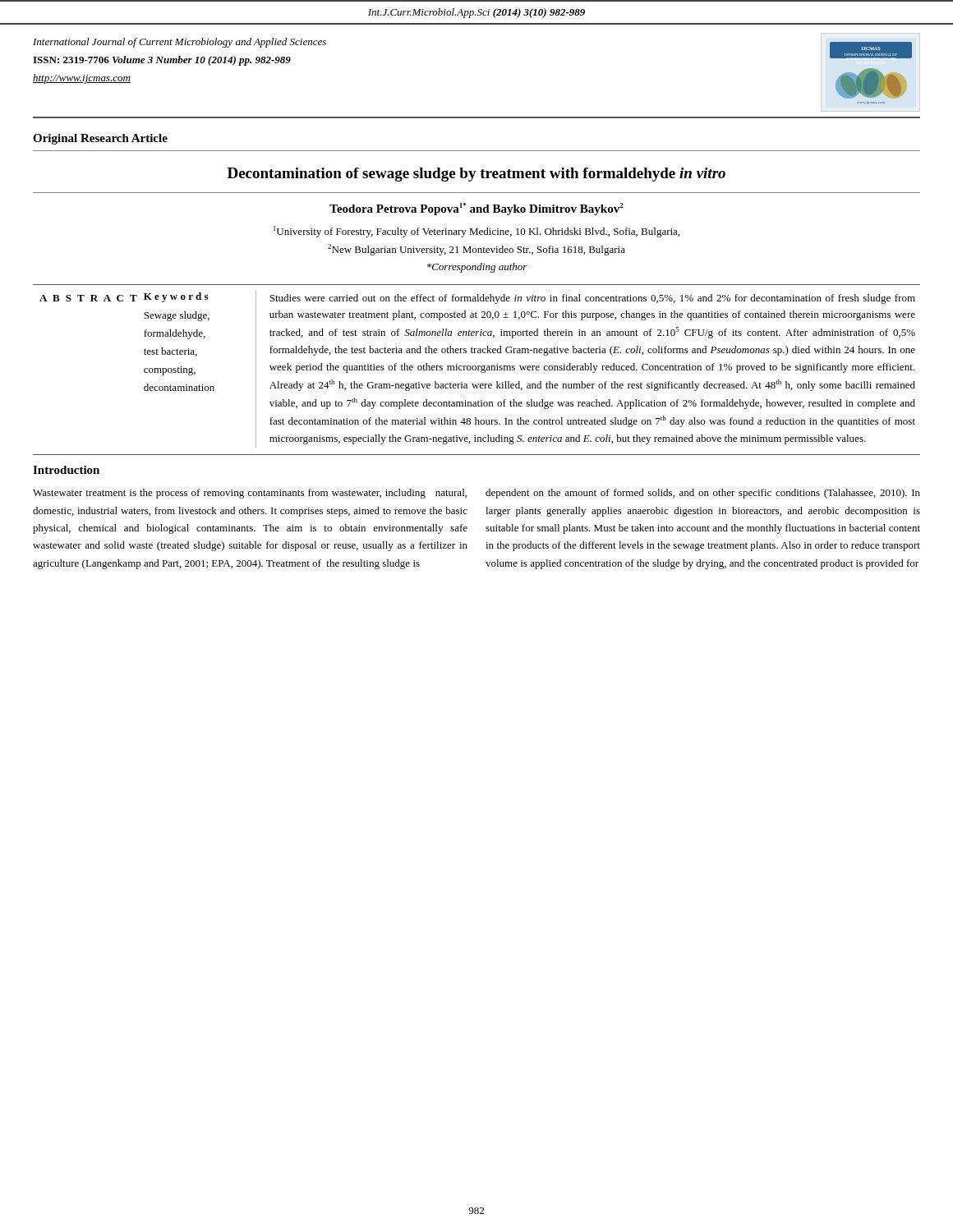Where is the title that starts "Decontamination of sewage sludge by treatment with"?
The height and width of the screenshot is (1232, 953).
tap(476, 173)
